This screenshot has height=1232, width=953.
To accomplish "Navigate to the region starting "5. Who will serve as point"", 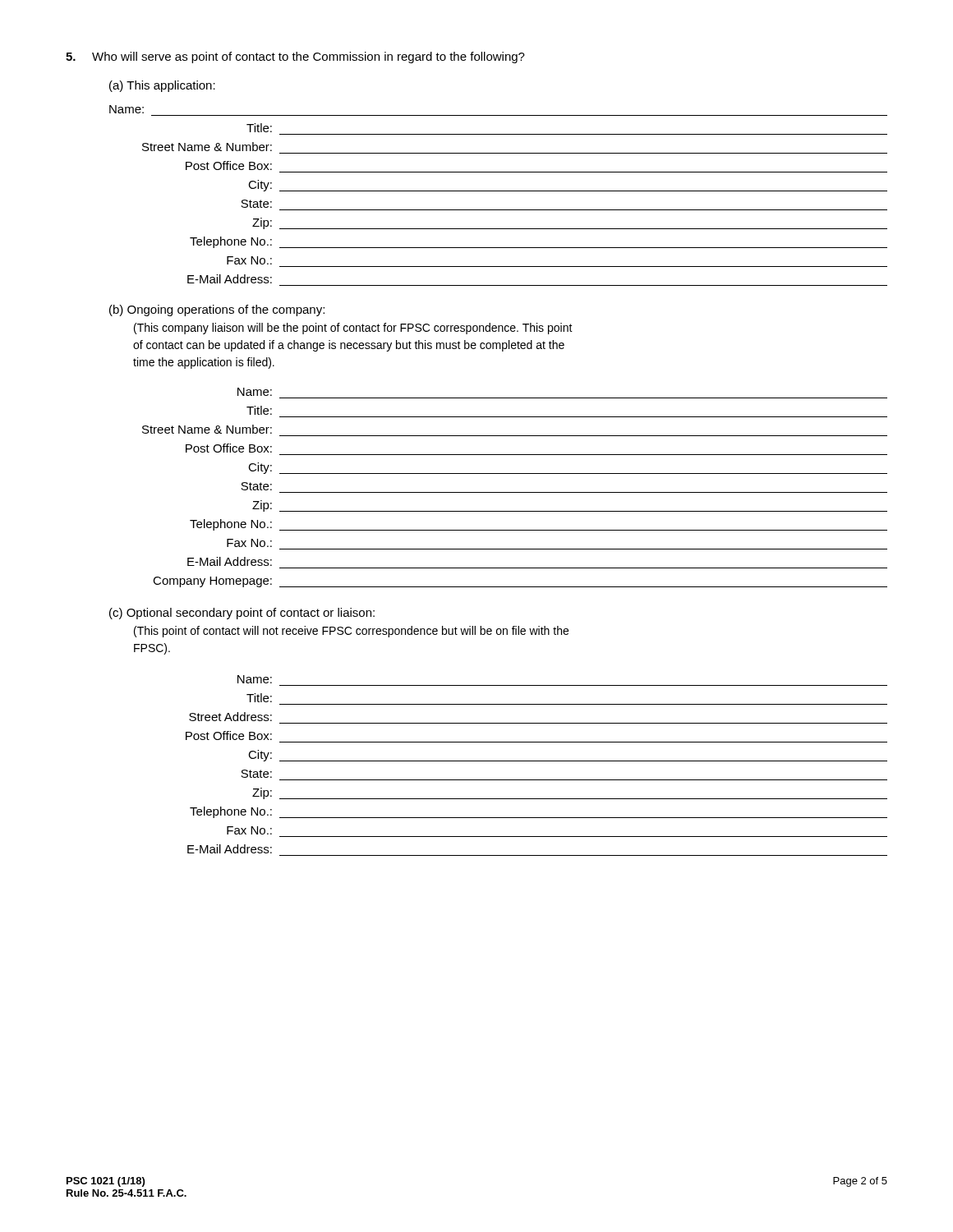I will point(295,56).
